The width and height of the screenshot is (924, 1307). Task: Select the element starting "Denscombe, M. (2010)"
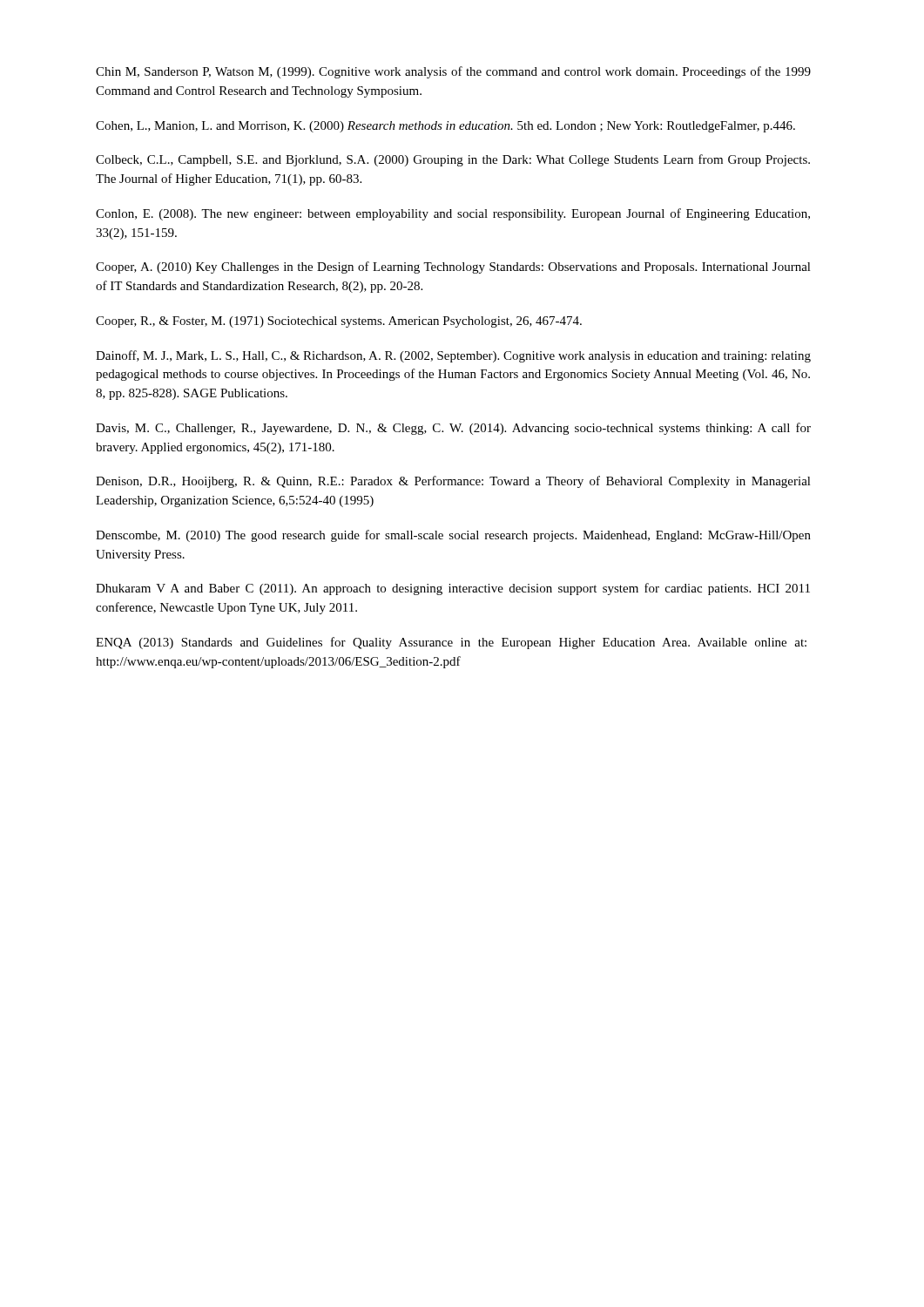(x=453, y=544)
